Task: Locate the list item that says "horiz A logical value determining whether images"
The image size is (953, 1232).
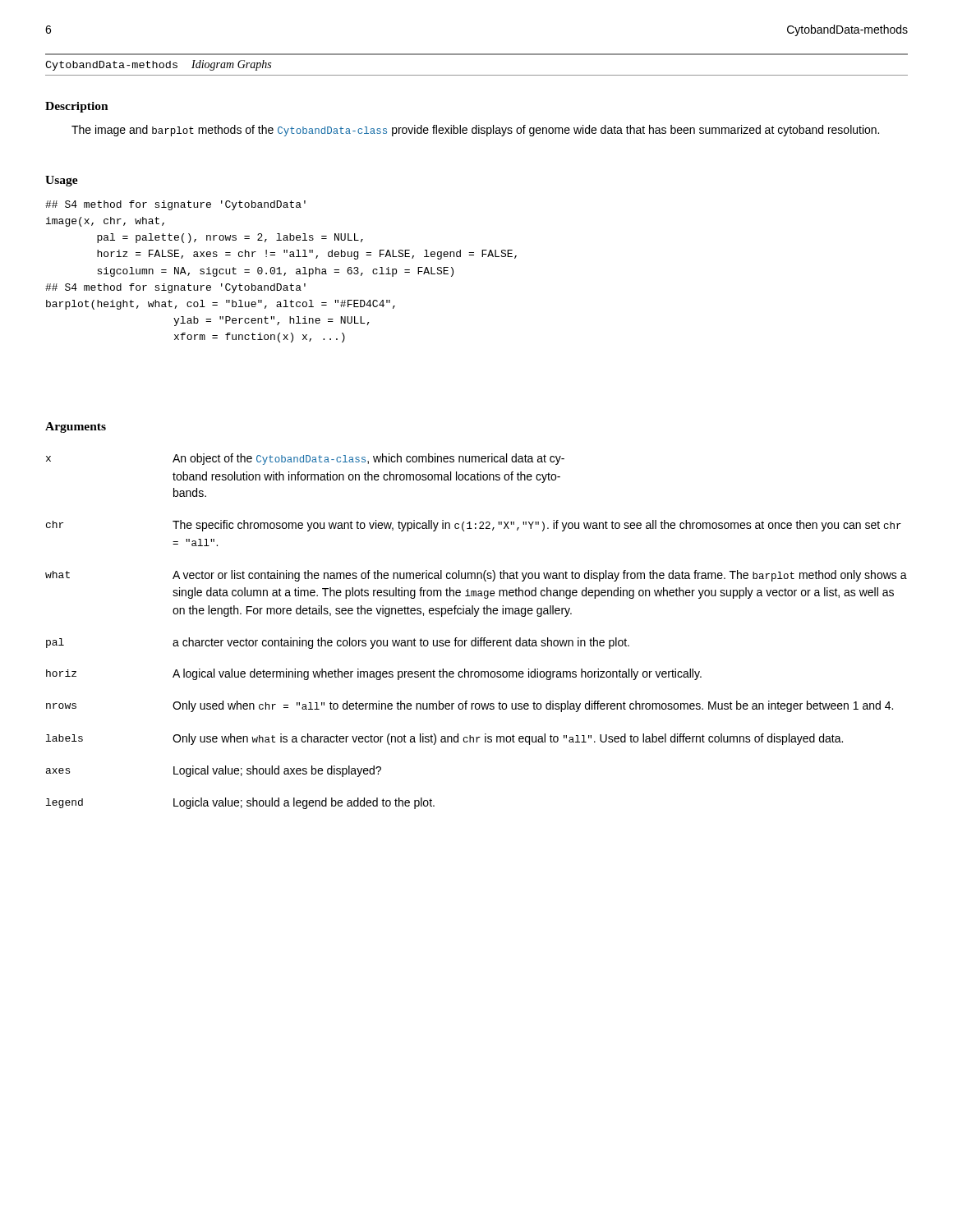Action: click(476, 674)
